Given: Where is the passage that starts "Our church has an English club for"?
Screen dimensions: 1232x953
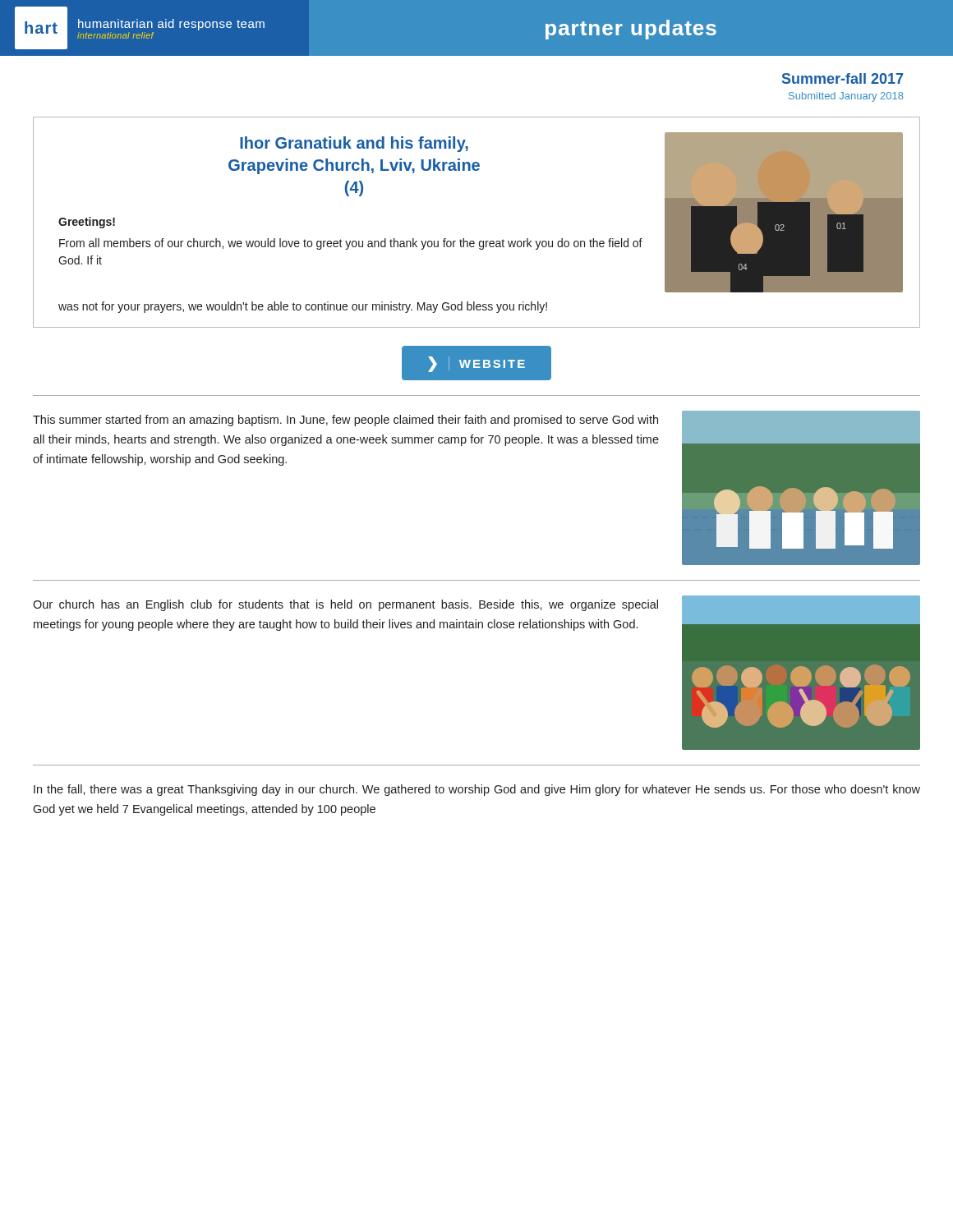Looking at the screenshot, I should click(346, 615).
